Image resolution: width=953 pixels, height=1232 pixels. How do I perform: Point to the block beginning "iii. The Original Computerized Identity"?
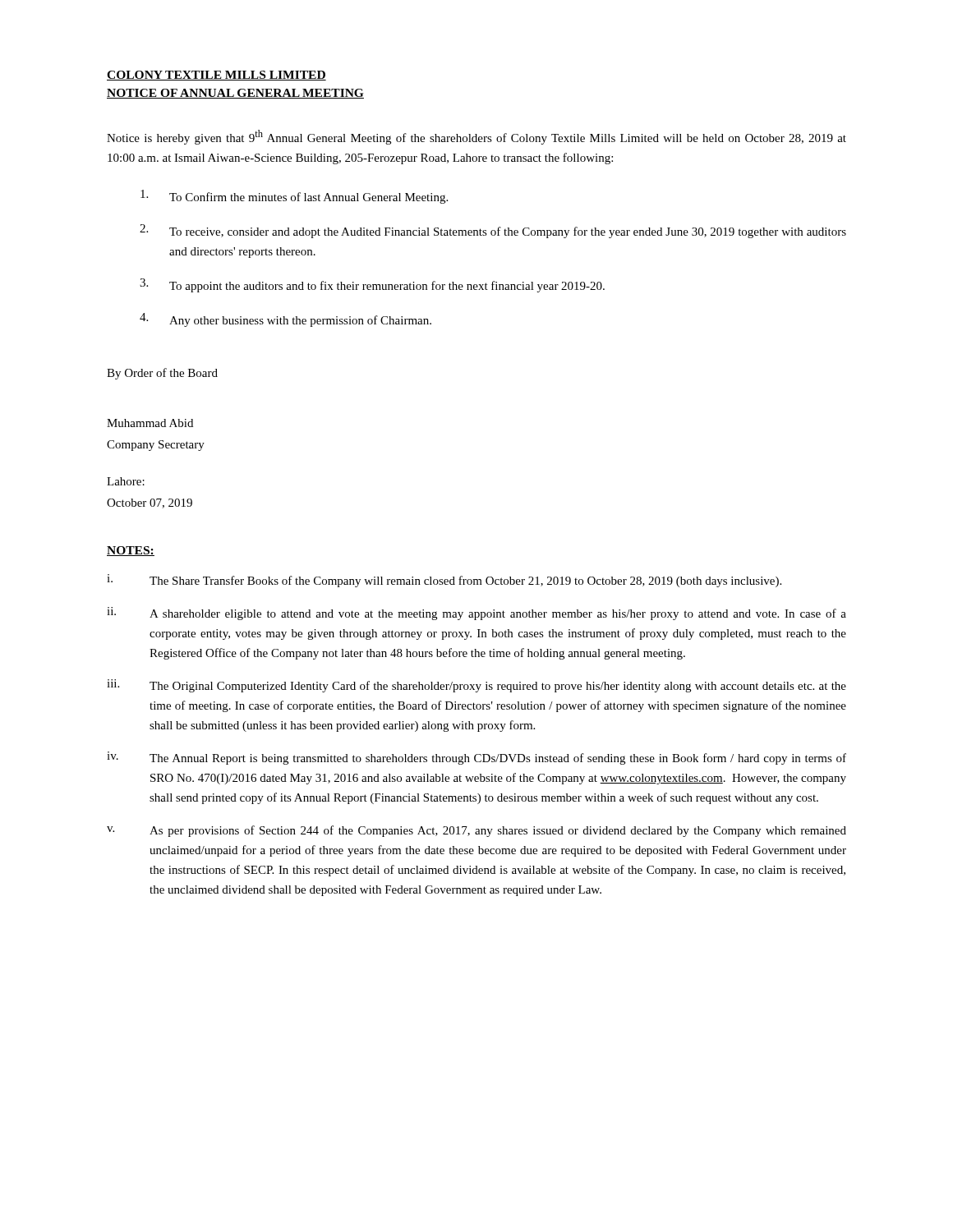click(x=476, y=706)
